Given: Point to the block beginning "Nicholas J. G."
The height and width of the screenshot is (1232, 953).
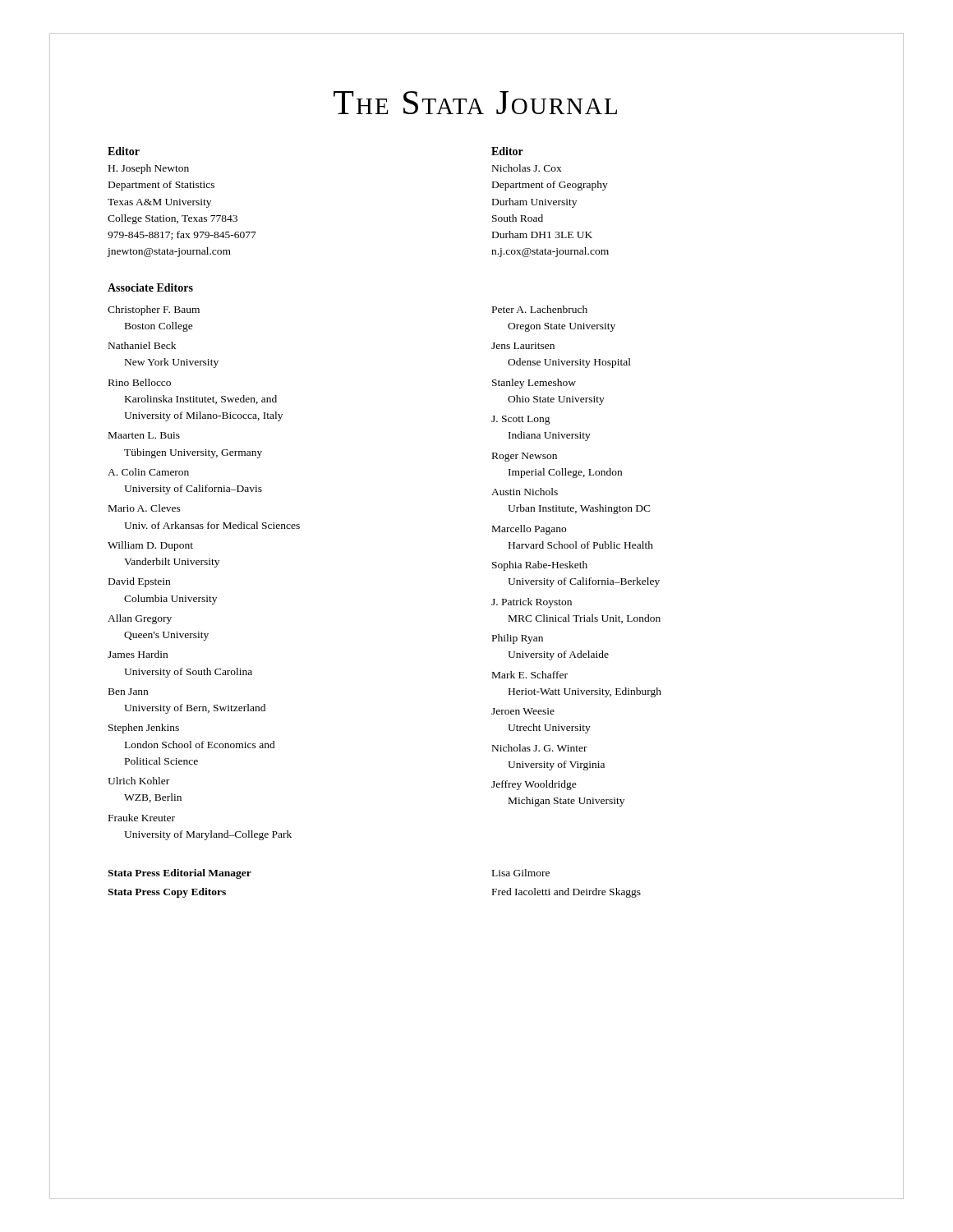Looking at the screenshot, I should pyautogui.click(x=540, y=748).
